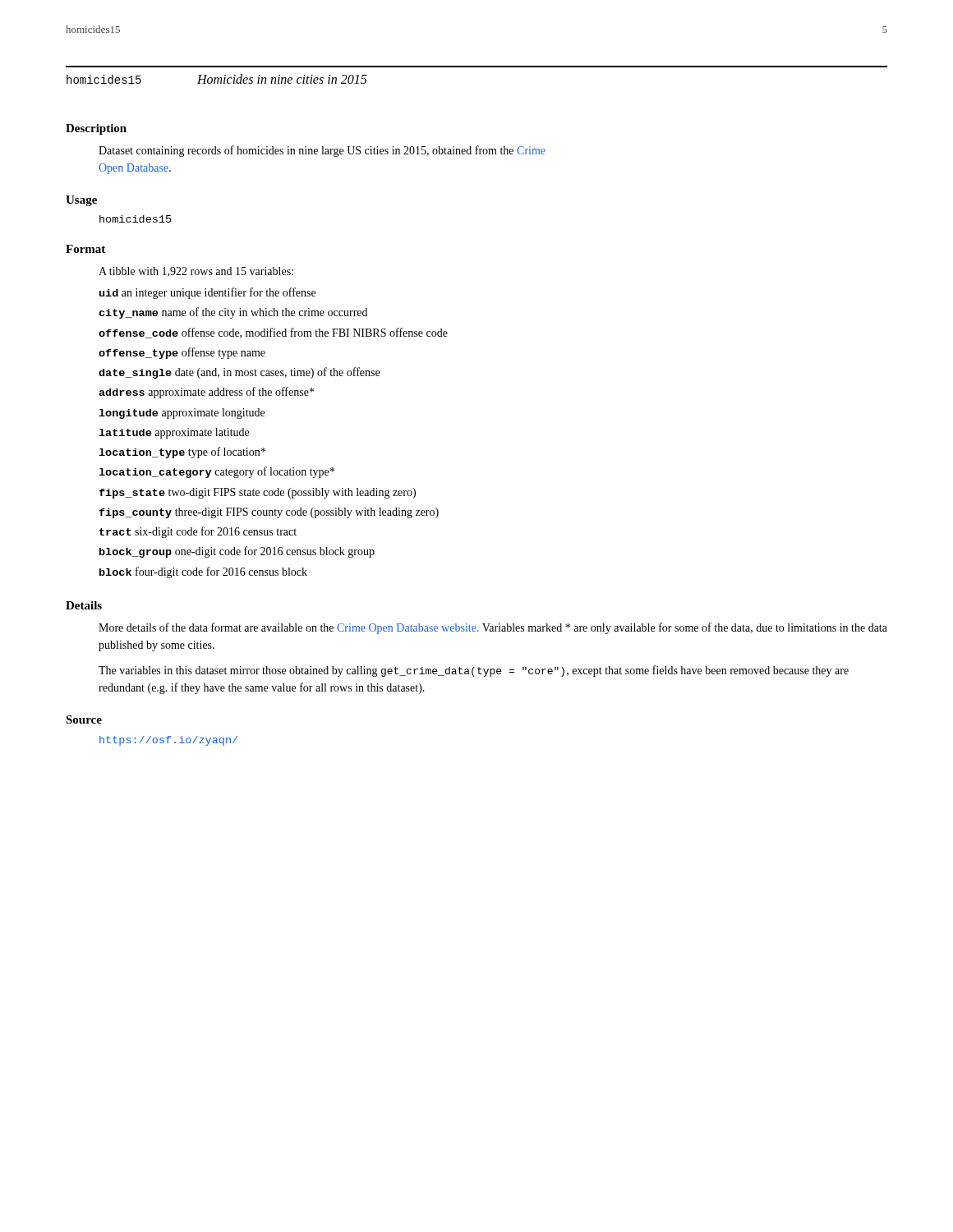Click on the region starting "city_name name of the"
The width and height of the screenshot is (953, 1232).
click(233, 313)
